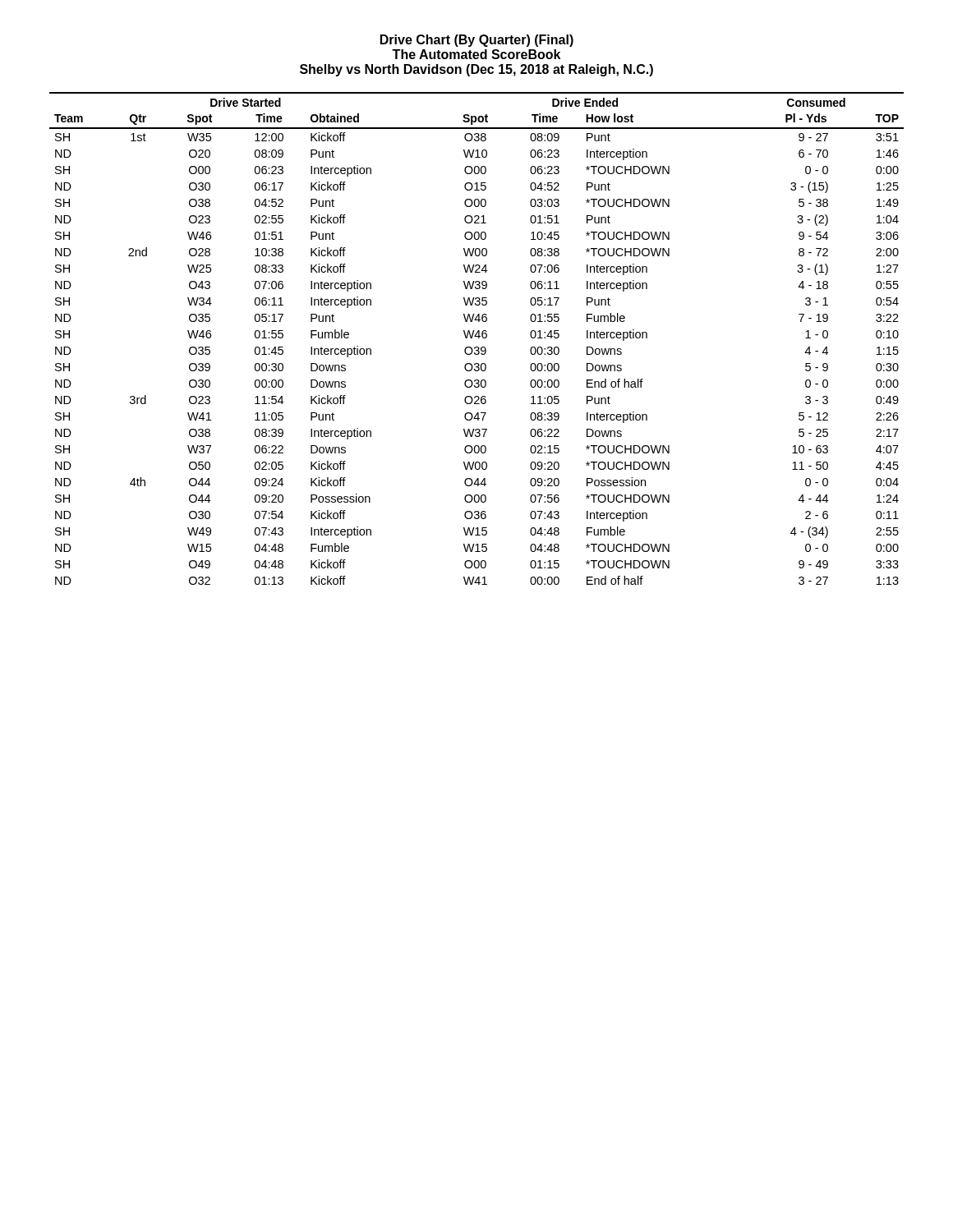Select the table that reads "9 - 54"
Screen dimensions: 1232x953
click(x=476, y=340)
